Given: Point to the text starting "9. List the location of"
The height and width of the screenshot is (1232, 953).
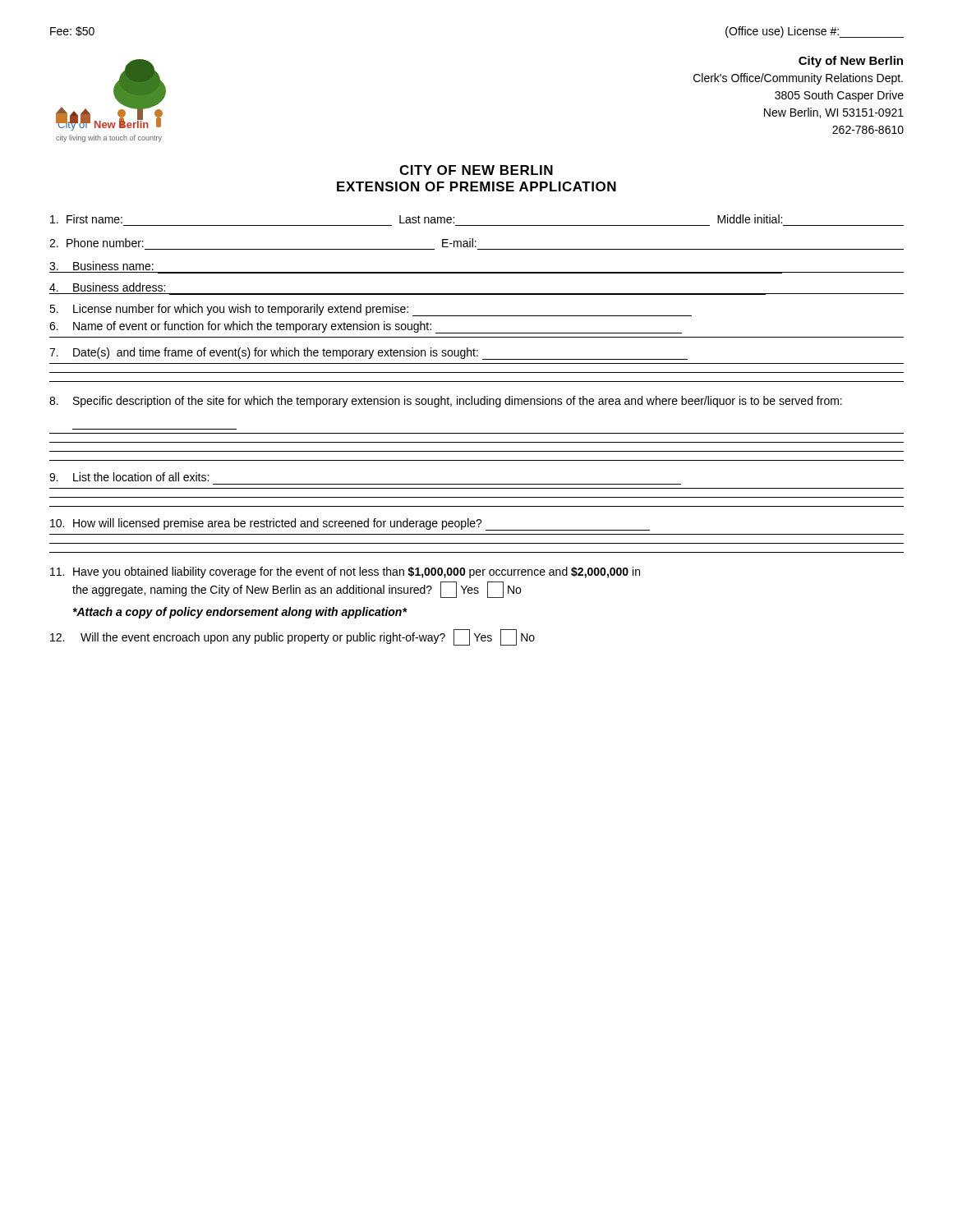Looking at the screenshot, I should click(476, 489).
